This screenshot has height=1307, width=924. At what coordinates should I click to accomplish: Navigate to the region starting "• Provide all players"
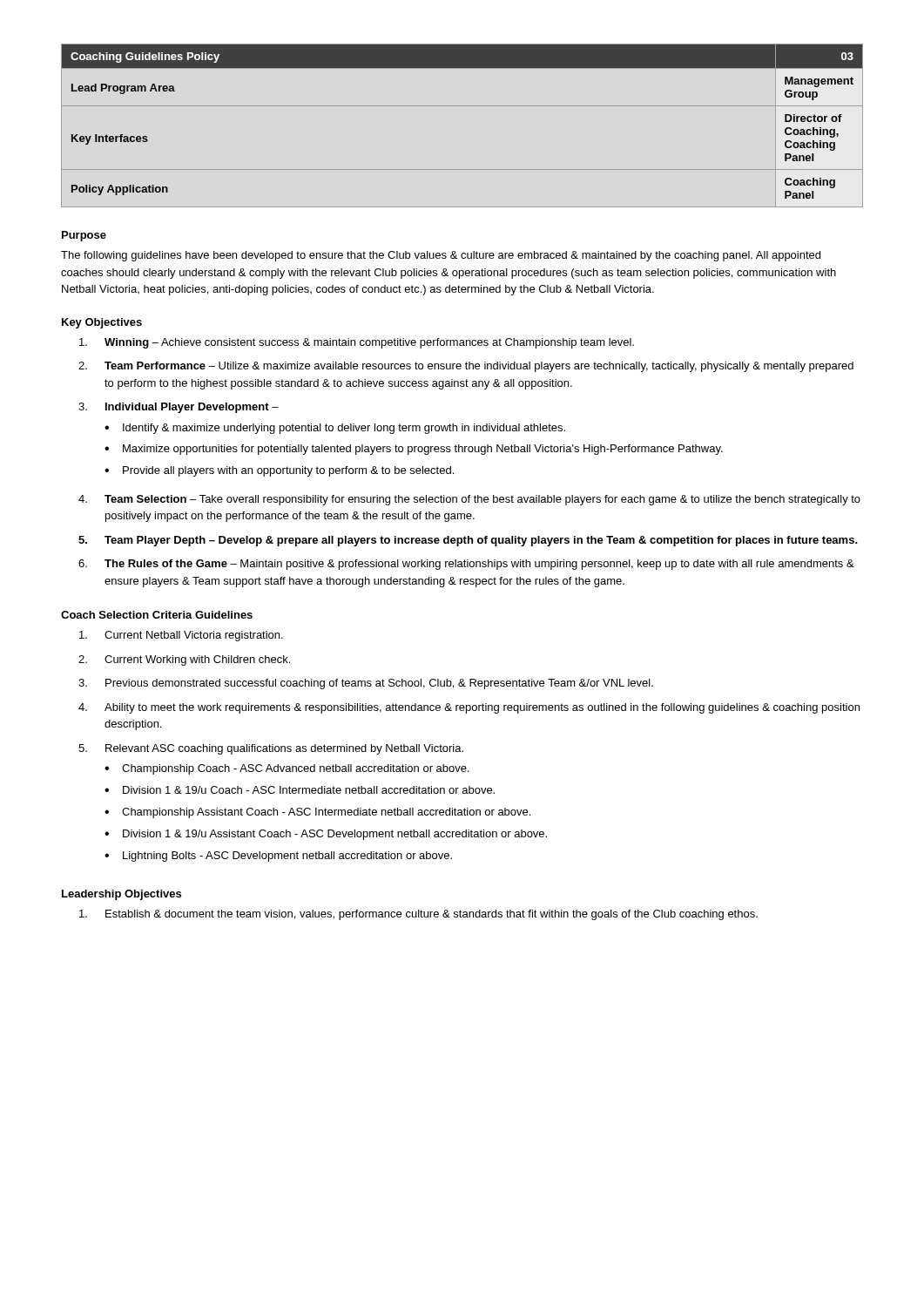279,471
